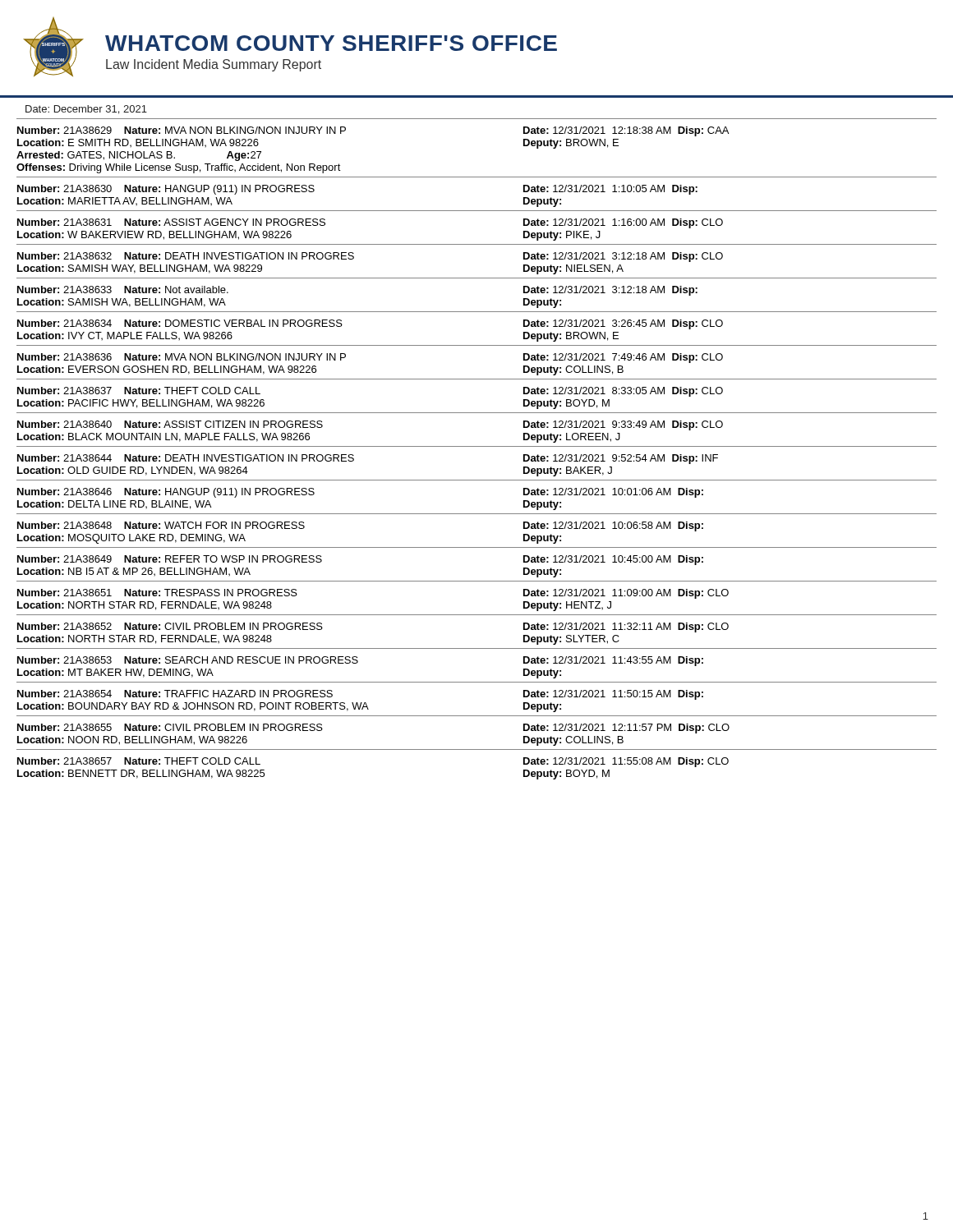Point to the text starting "Number: 21A38651 Nature: TRESPASS"

tap(66, 593)
